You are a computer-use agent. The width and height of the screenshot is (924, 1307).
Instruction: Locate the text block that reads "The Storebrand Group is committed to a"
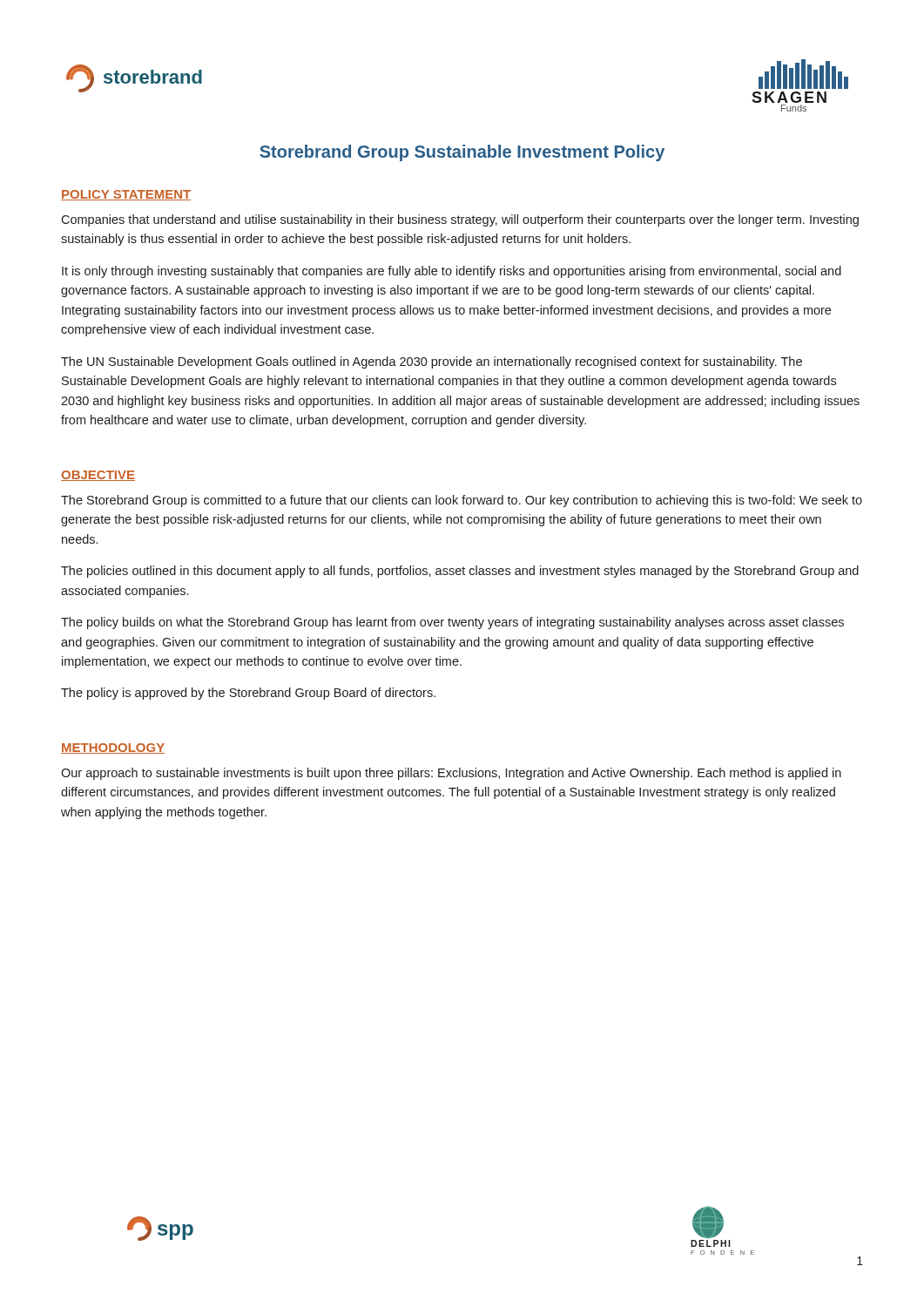[462, 519]
